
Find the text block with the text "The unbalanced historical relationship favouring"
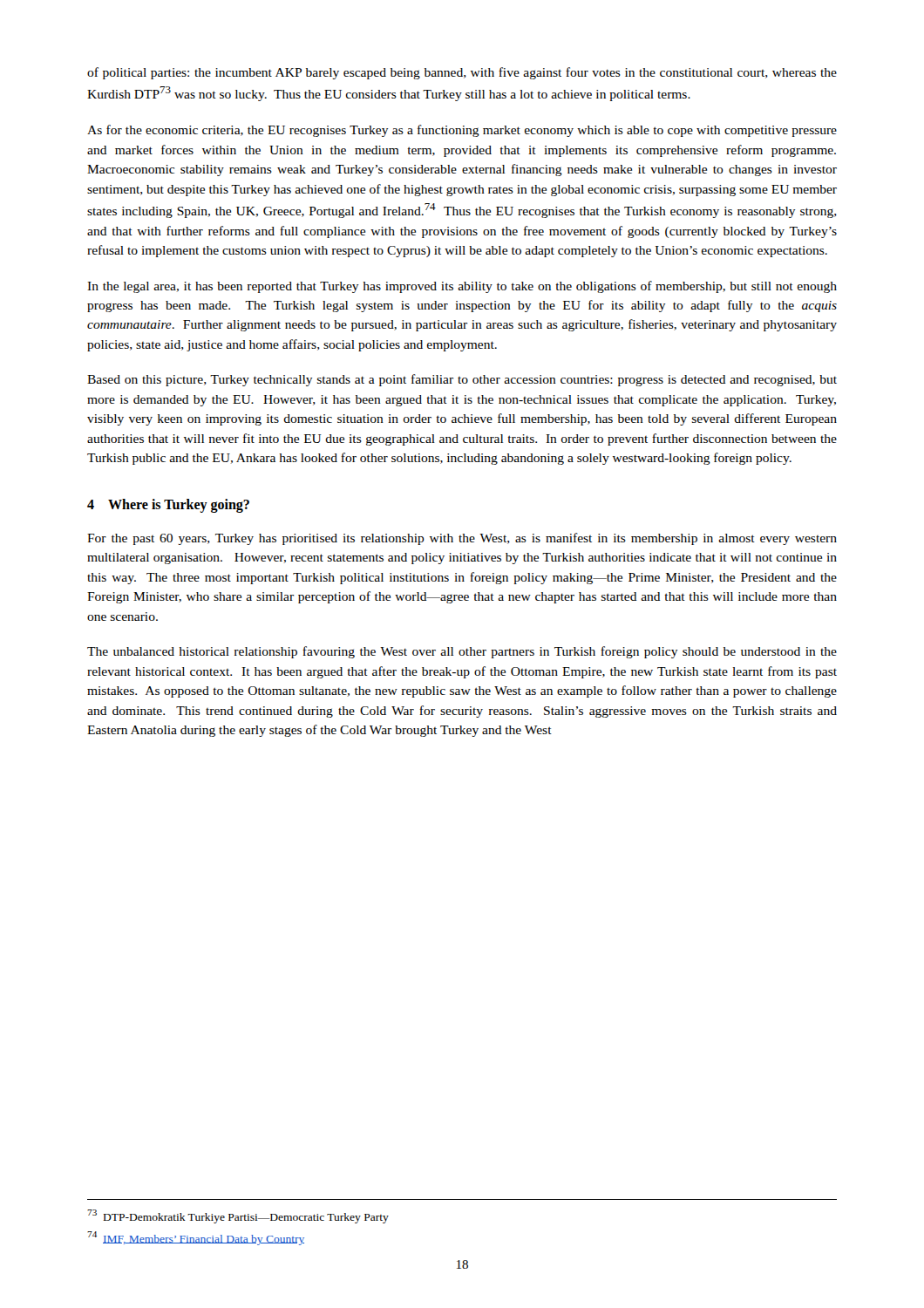pyautogui.click(x=462, y=690)
